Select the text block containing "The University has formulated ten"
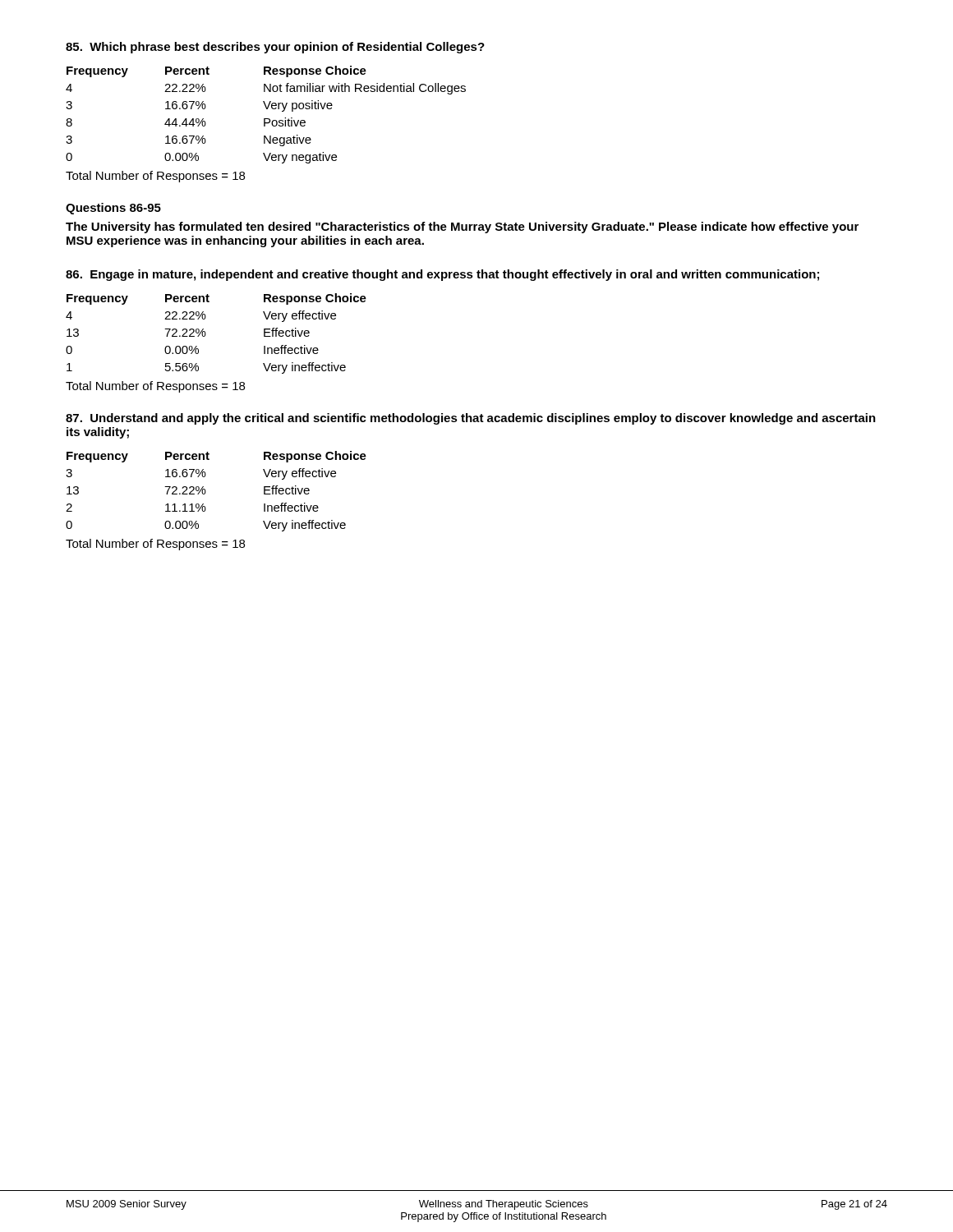 [x=462, y=233]
